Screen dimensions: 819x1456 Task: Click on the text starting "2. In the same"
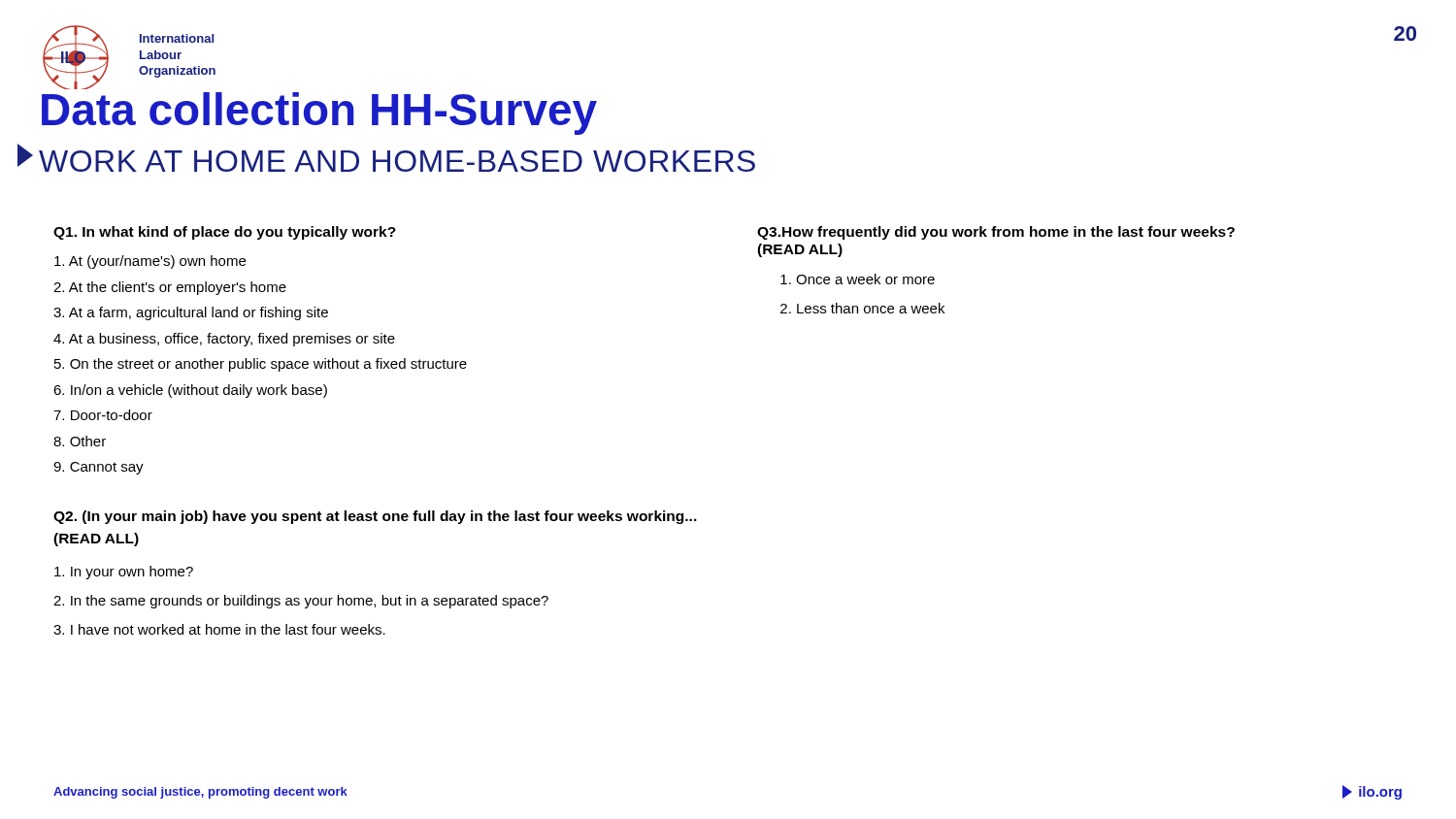[301, 600]
